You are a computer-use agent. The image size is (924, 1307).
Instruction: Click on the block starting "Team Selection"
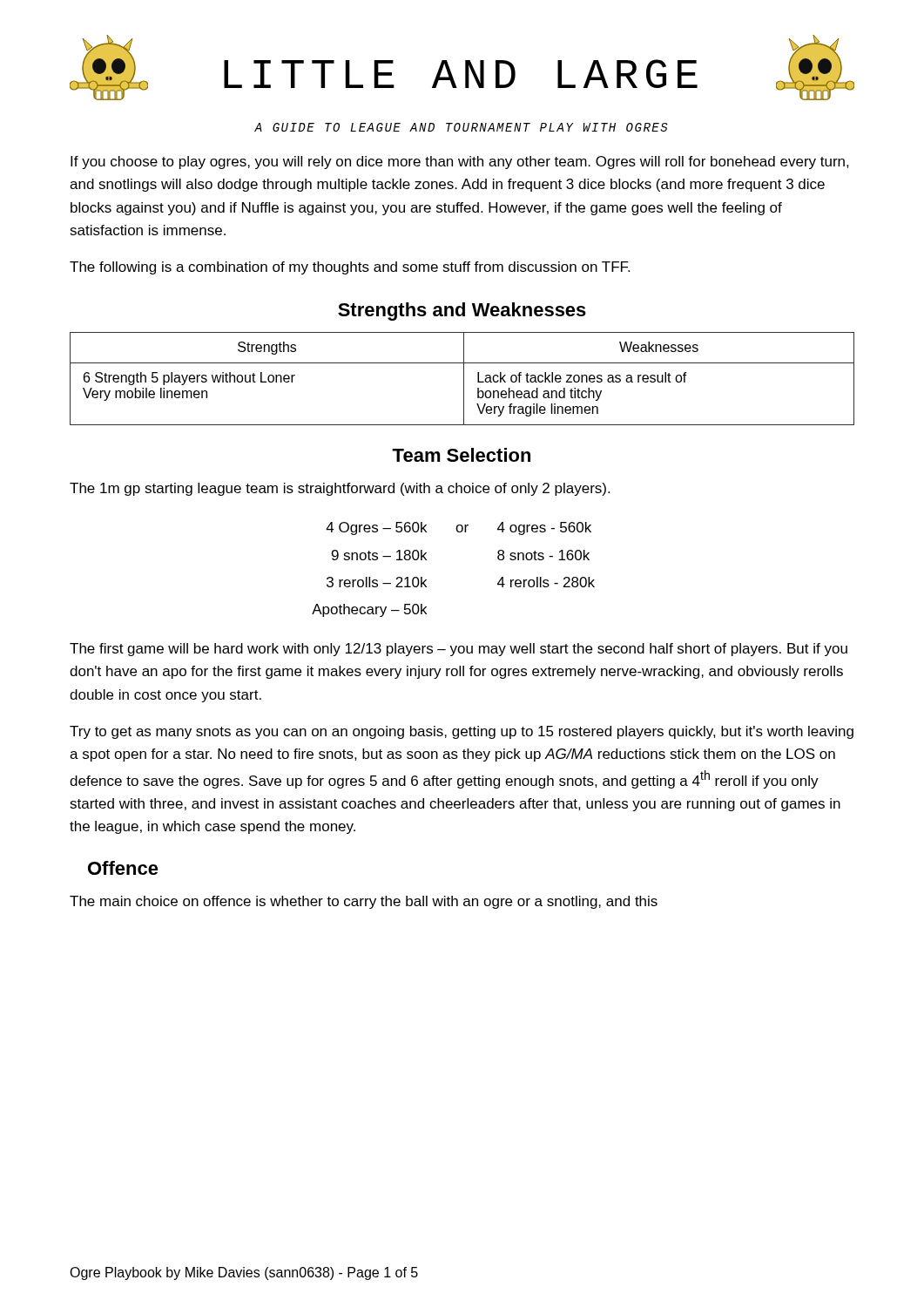462,455
